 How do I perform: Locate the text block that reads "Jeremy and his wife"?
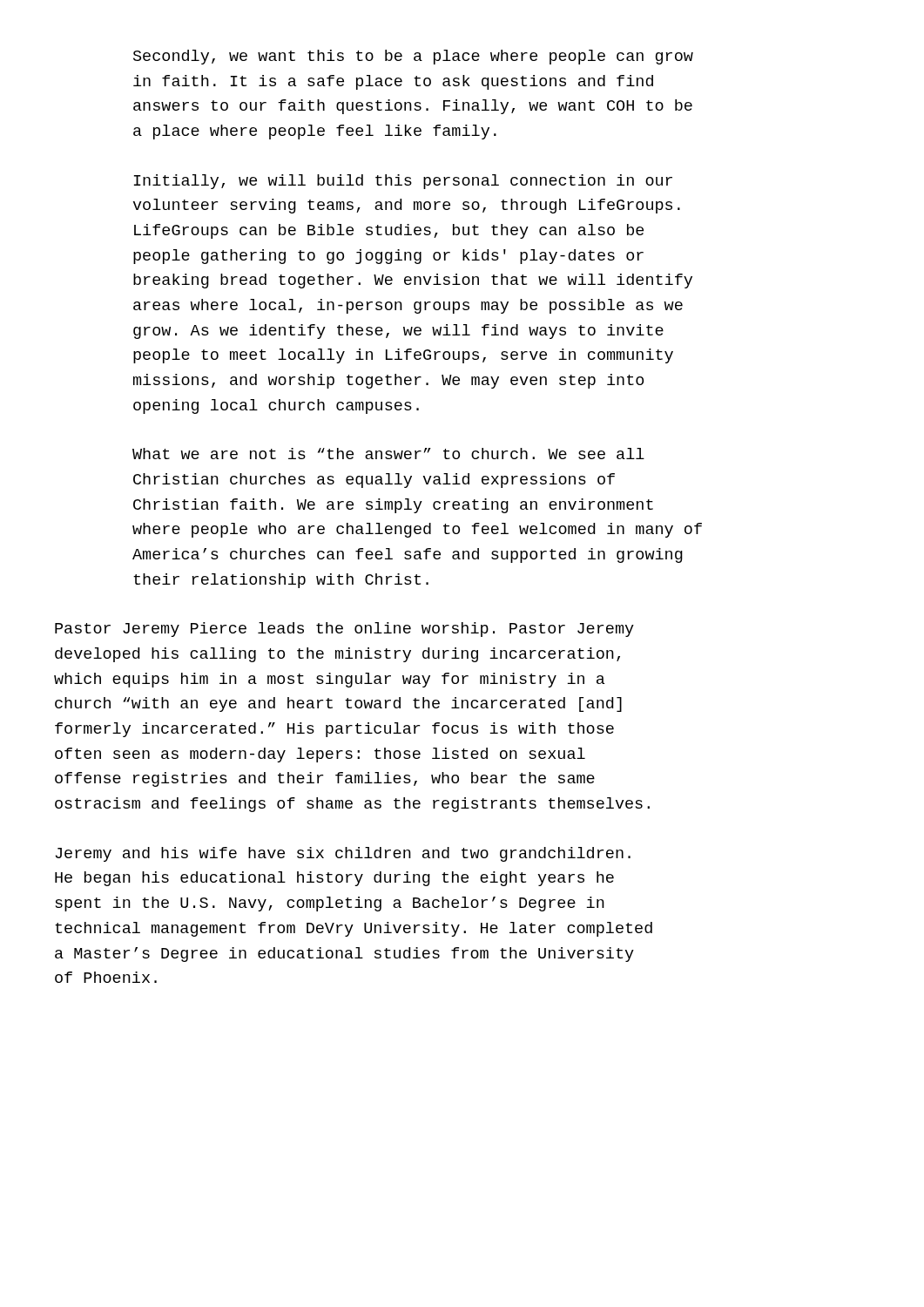[x=354, y=917]
